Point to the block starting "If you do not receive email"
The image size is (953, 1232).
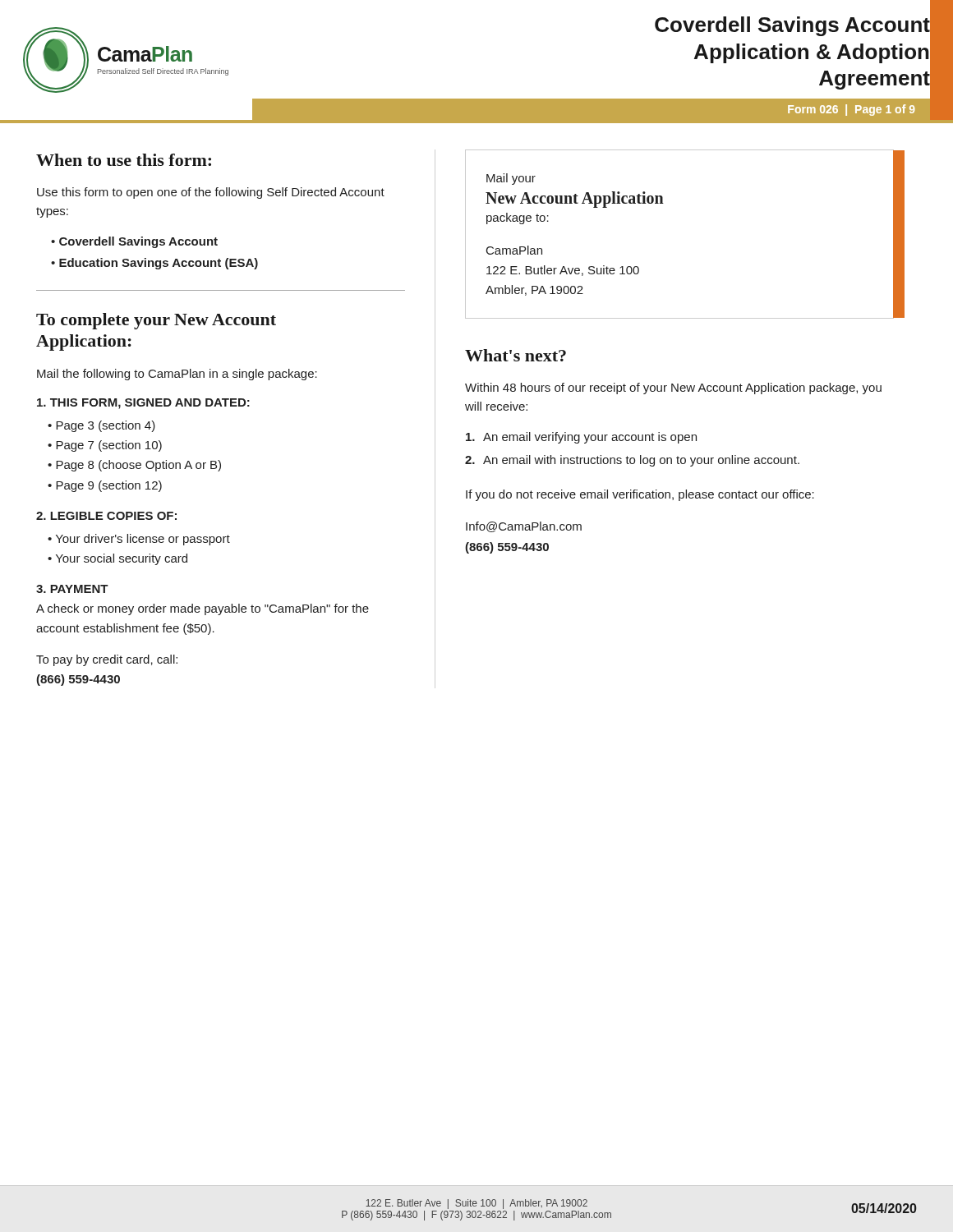coord(640,494)
